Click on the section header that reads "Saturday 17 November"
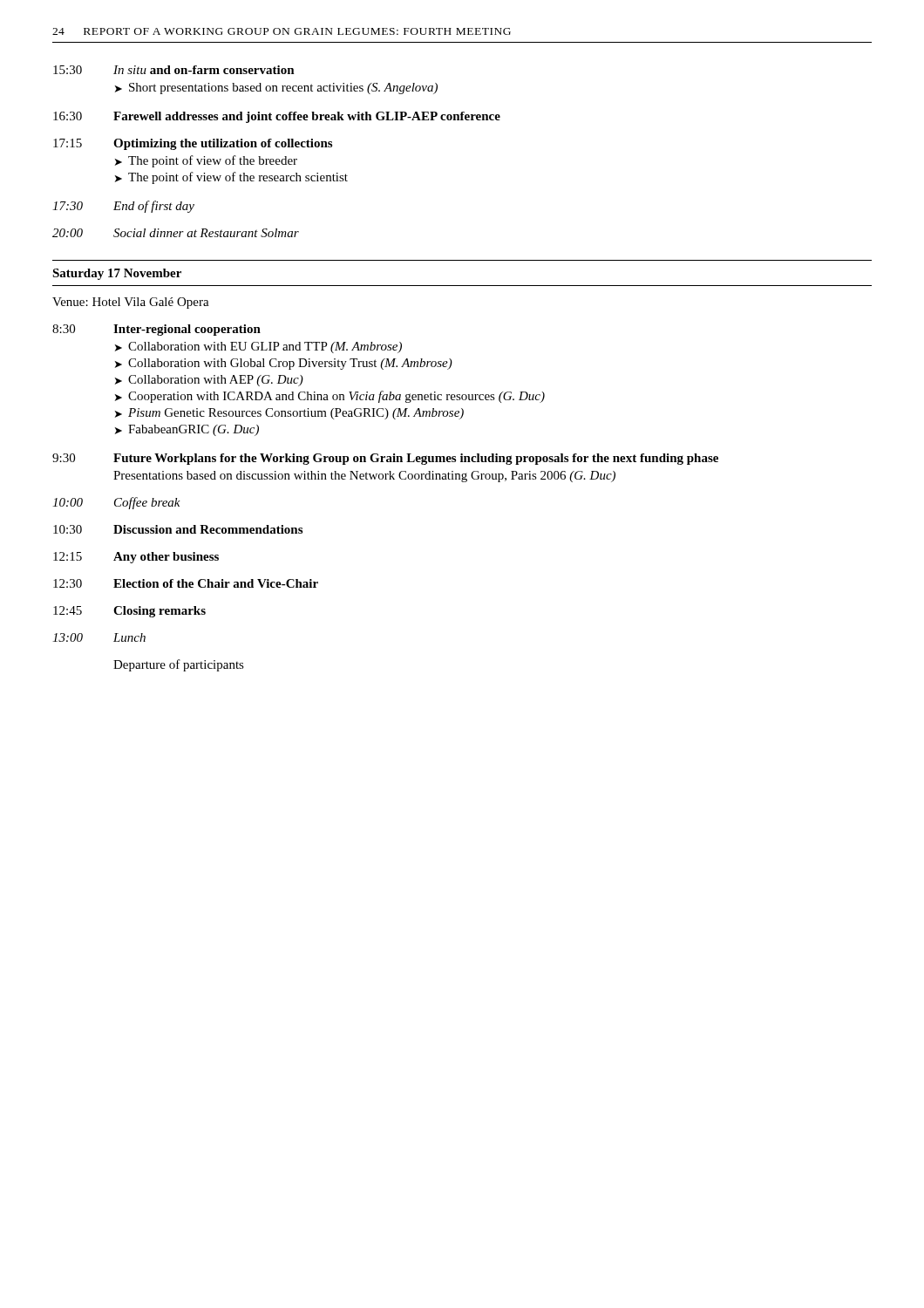 click(117, 273)
